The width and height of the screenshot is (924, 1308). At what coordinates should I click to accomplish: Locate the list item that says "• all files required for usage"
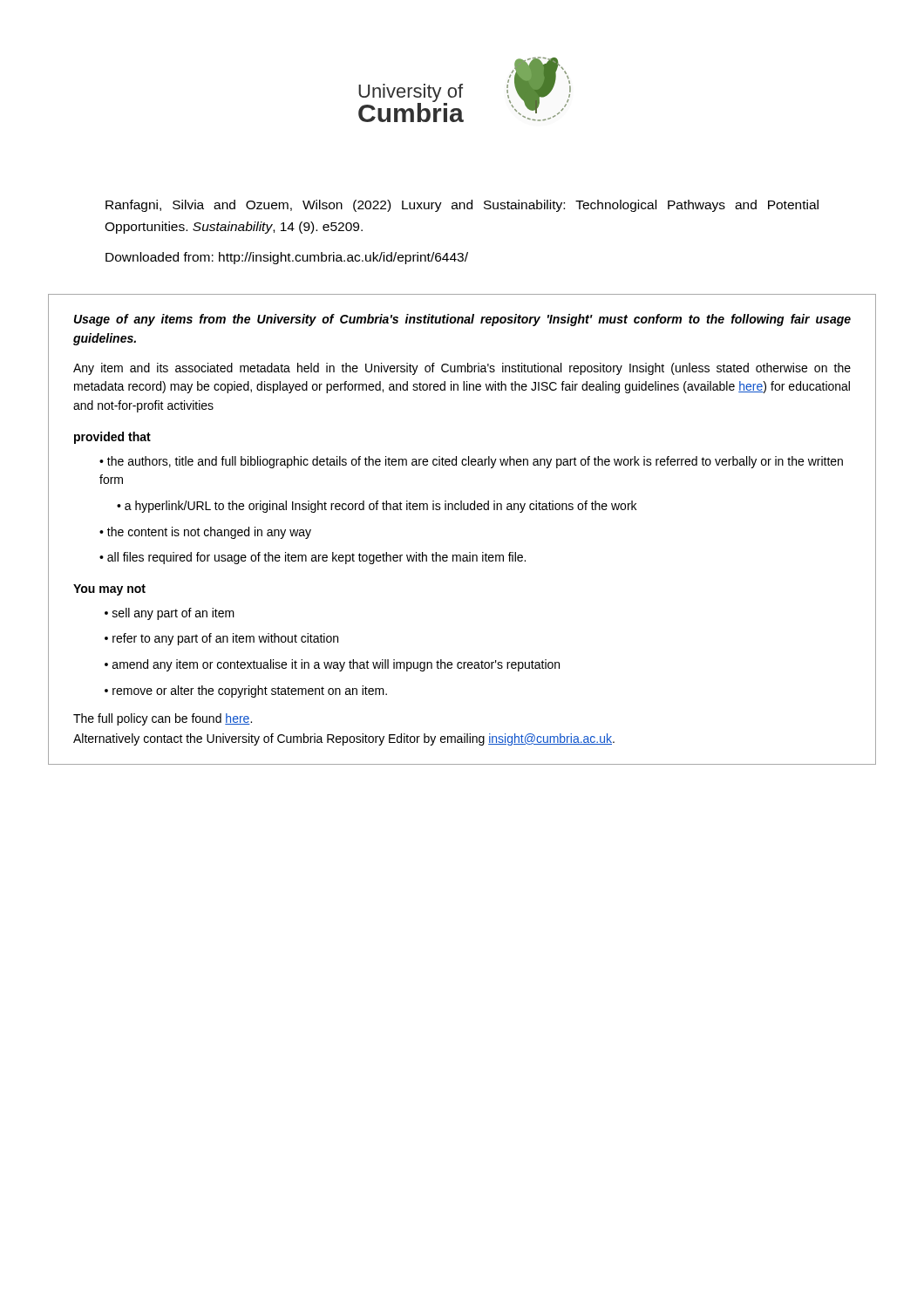313,557
